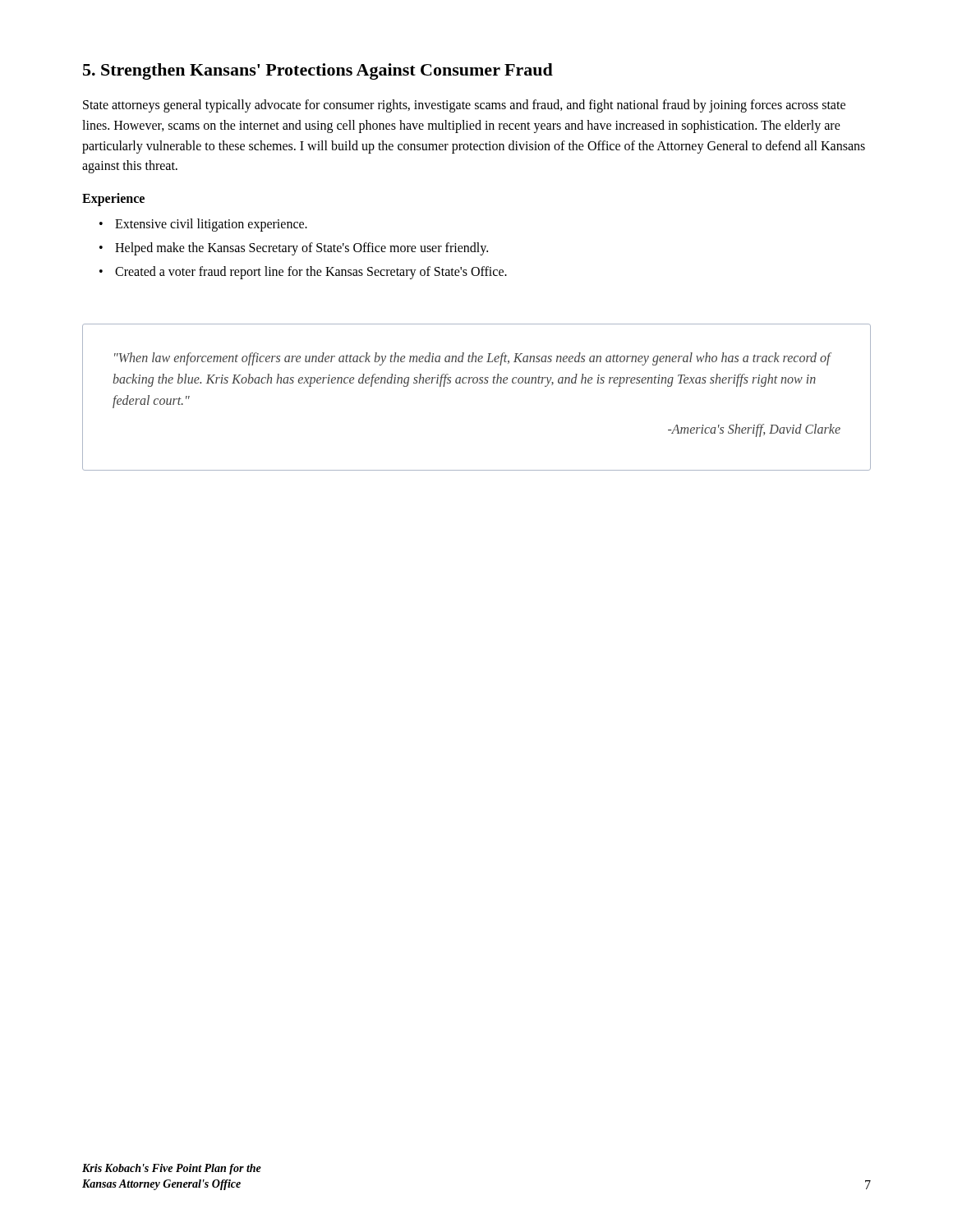Where is the passage that starts ""When law enforcement officers are under"?
953x1232 pixels.
(476, 397)
